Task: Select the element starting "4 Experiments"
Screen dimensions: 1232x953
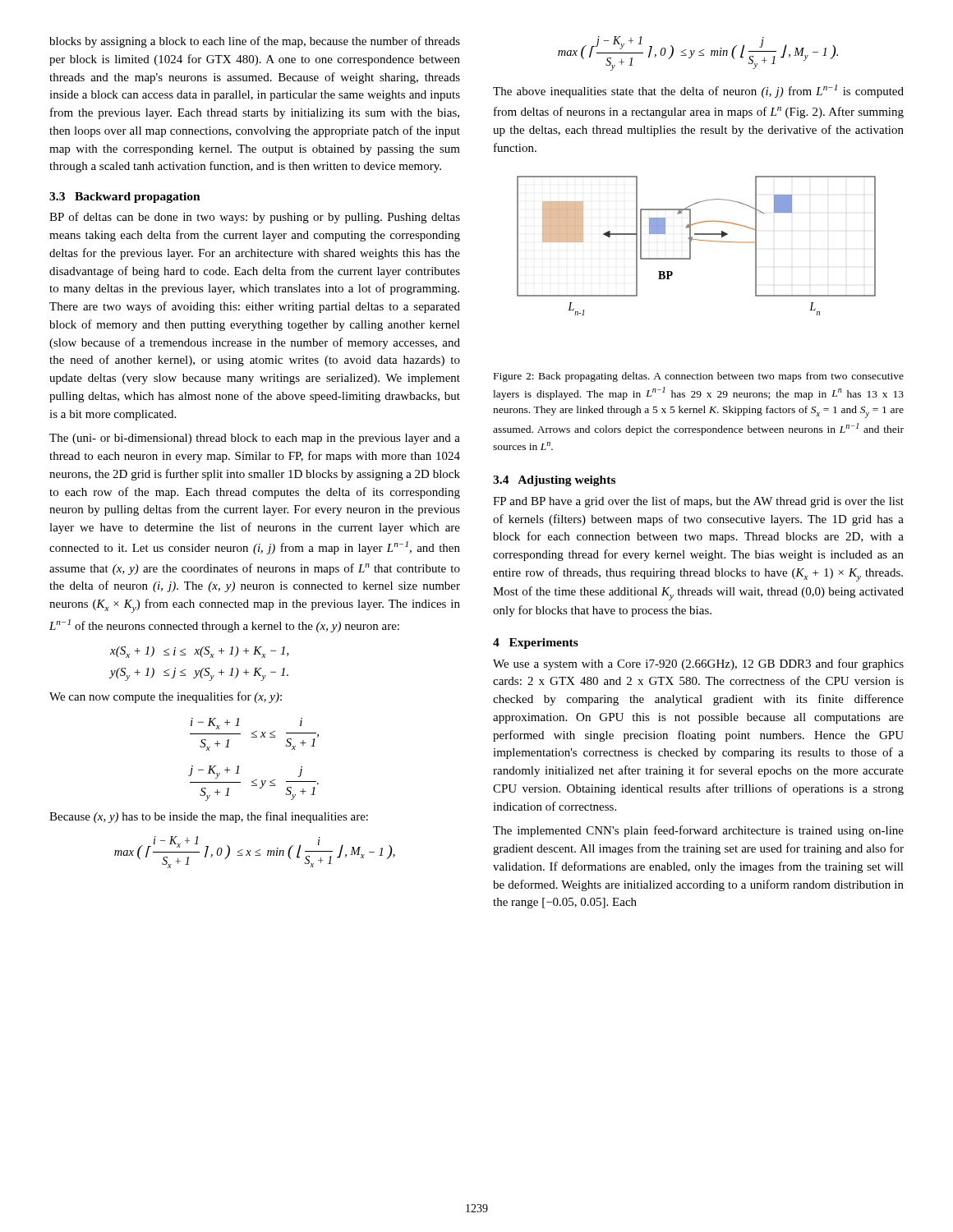Action: (x=536, y=642)
